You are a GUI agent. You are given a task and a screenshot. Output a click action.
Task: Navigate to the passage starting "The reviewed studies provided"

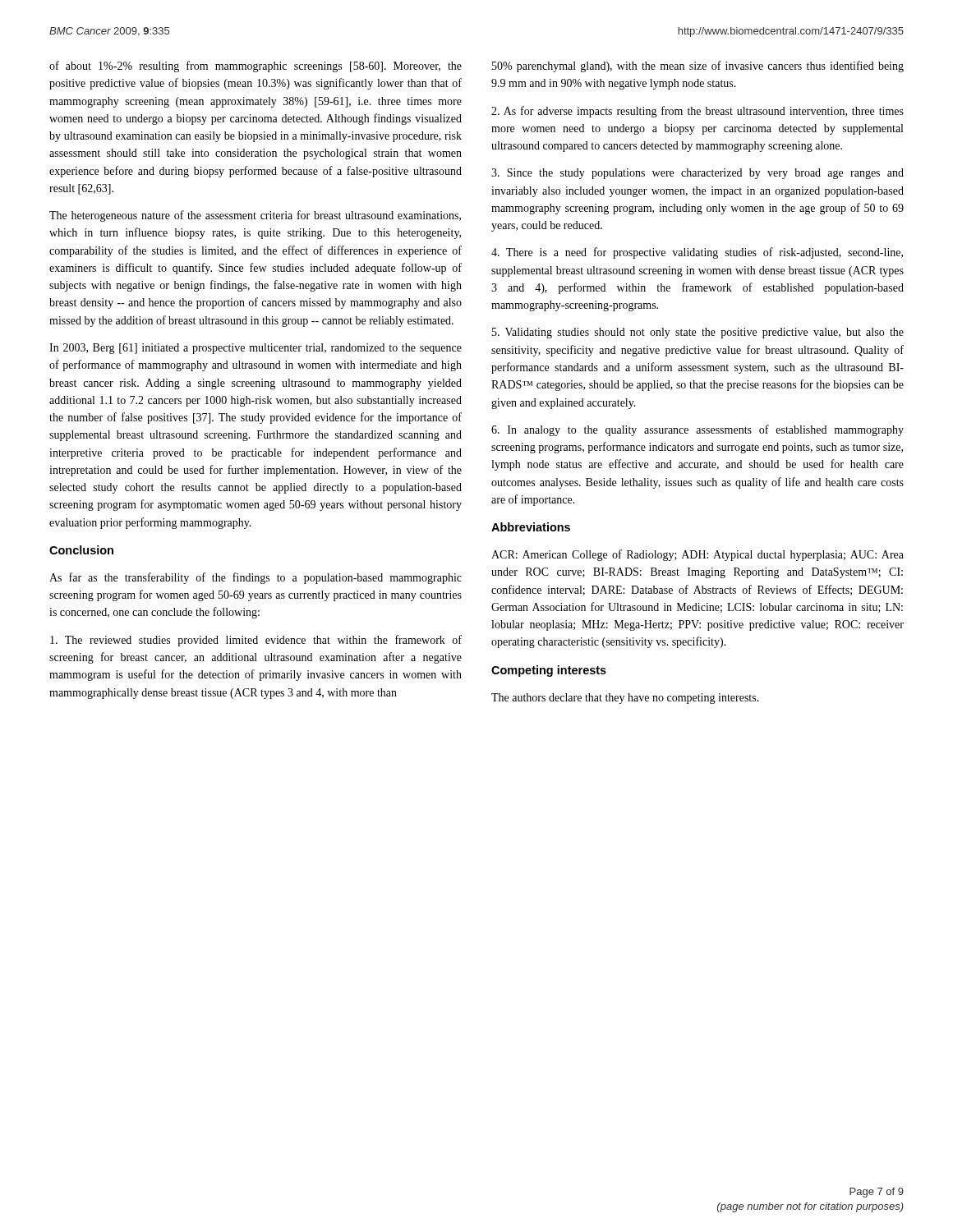(255, 666)
